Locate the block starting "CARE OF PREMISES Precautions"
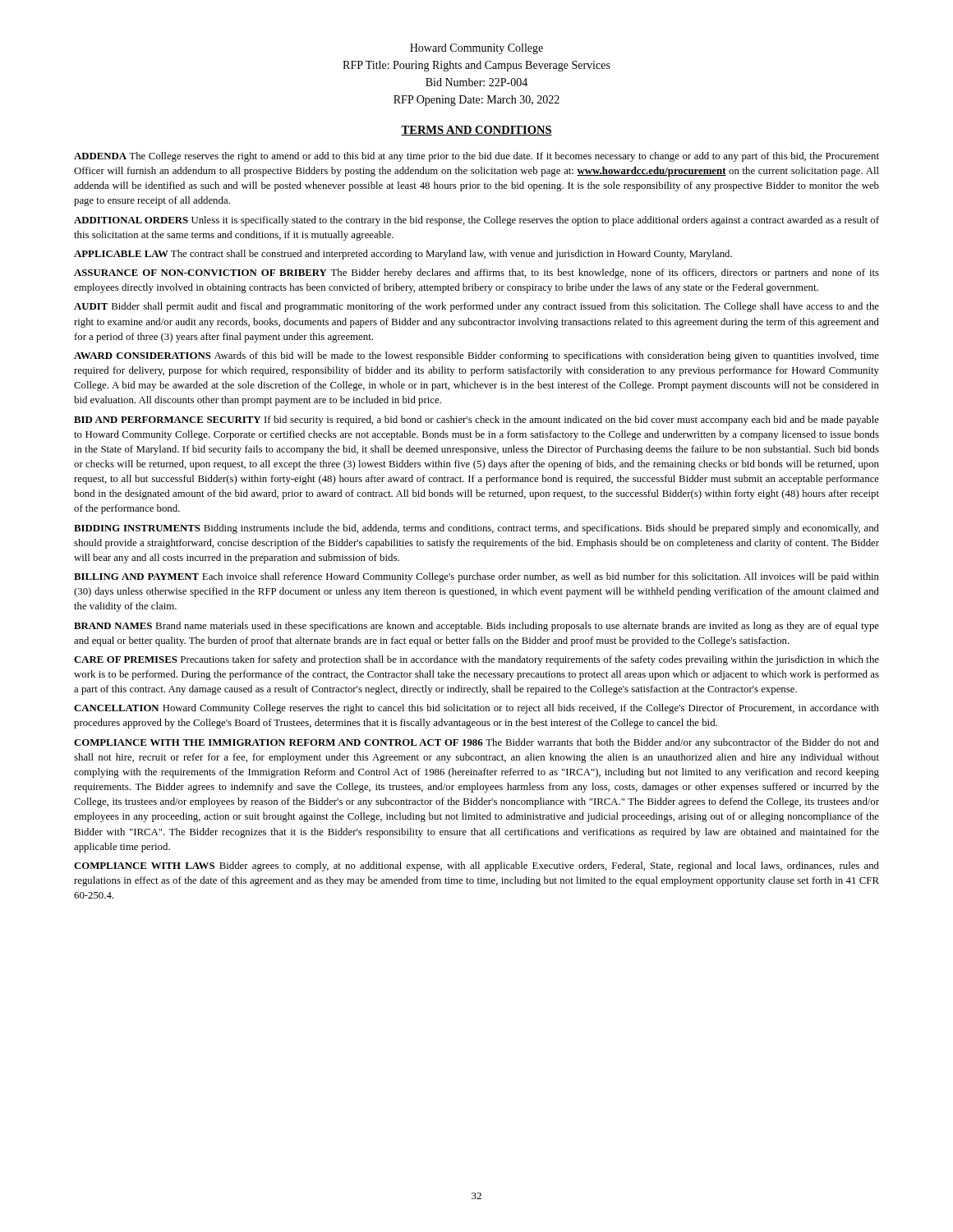This screenshot has height=1232, width=953. (x=476, y=674)
